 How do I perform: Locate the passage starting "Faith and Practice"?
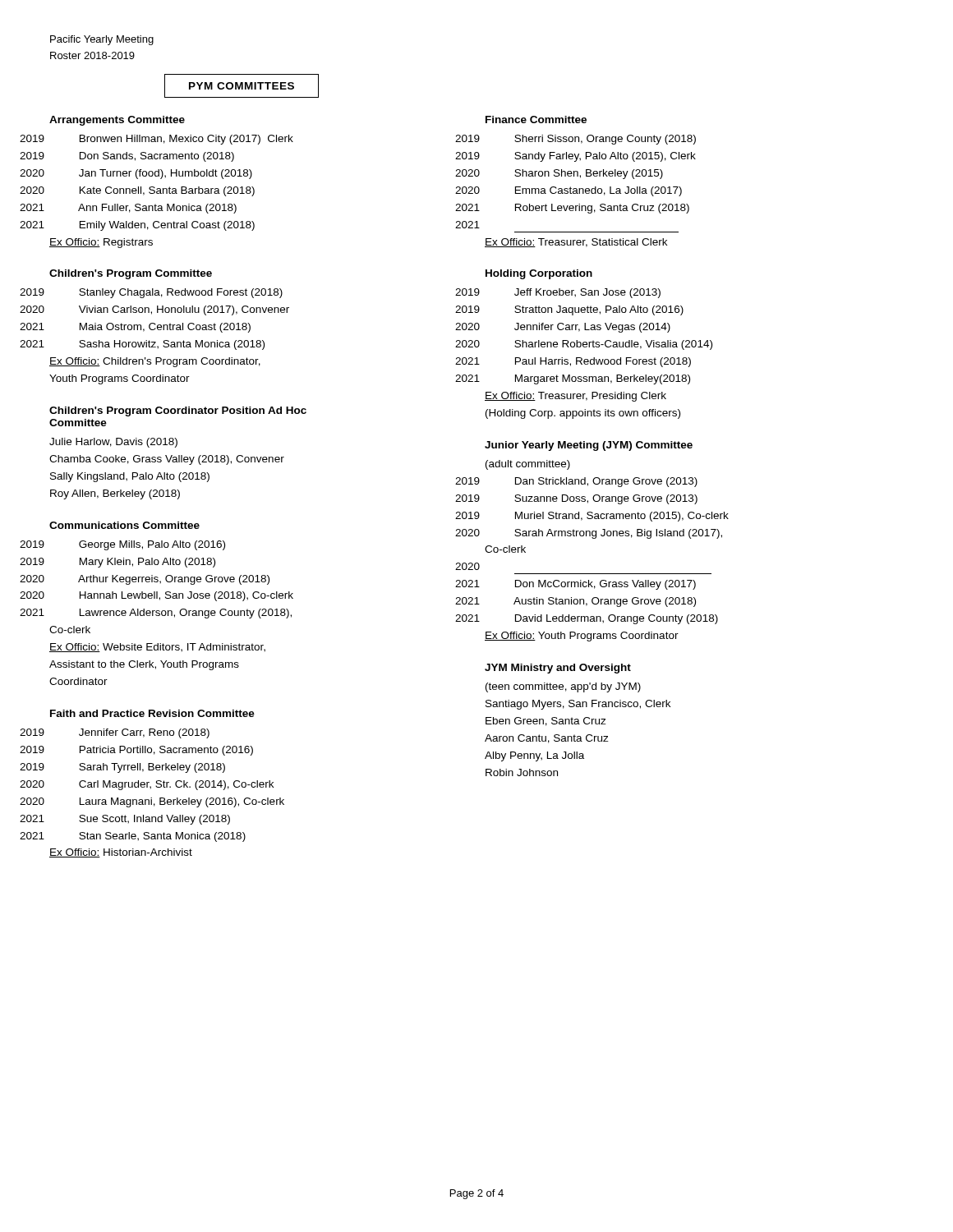[251, 713]
